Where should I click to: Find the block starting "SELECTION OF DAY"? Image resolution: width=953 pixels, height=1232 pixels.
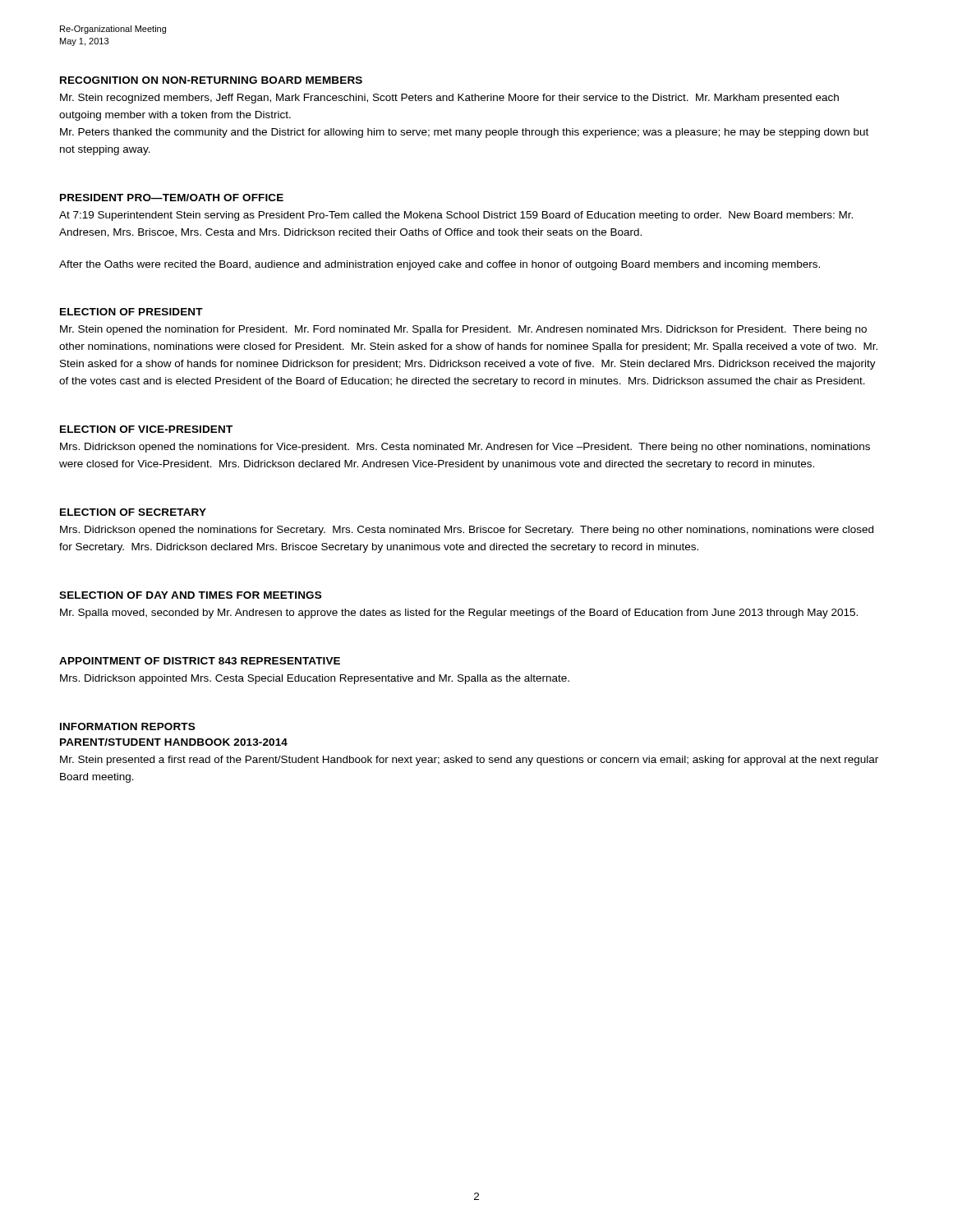(x=191, y=595)
